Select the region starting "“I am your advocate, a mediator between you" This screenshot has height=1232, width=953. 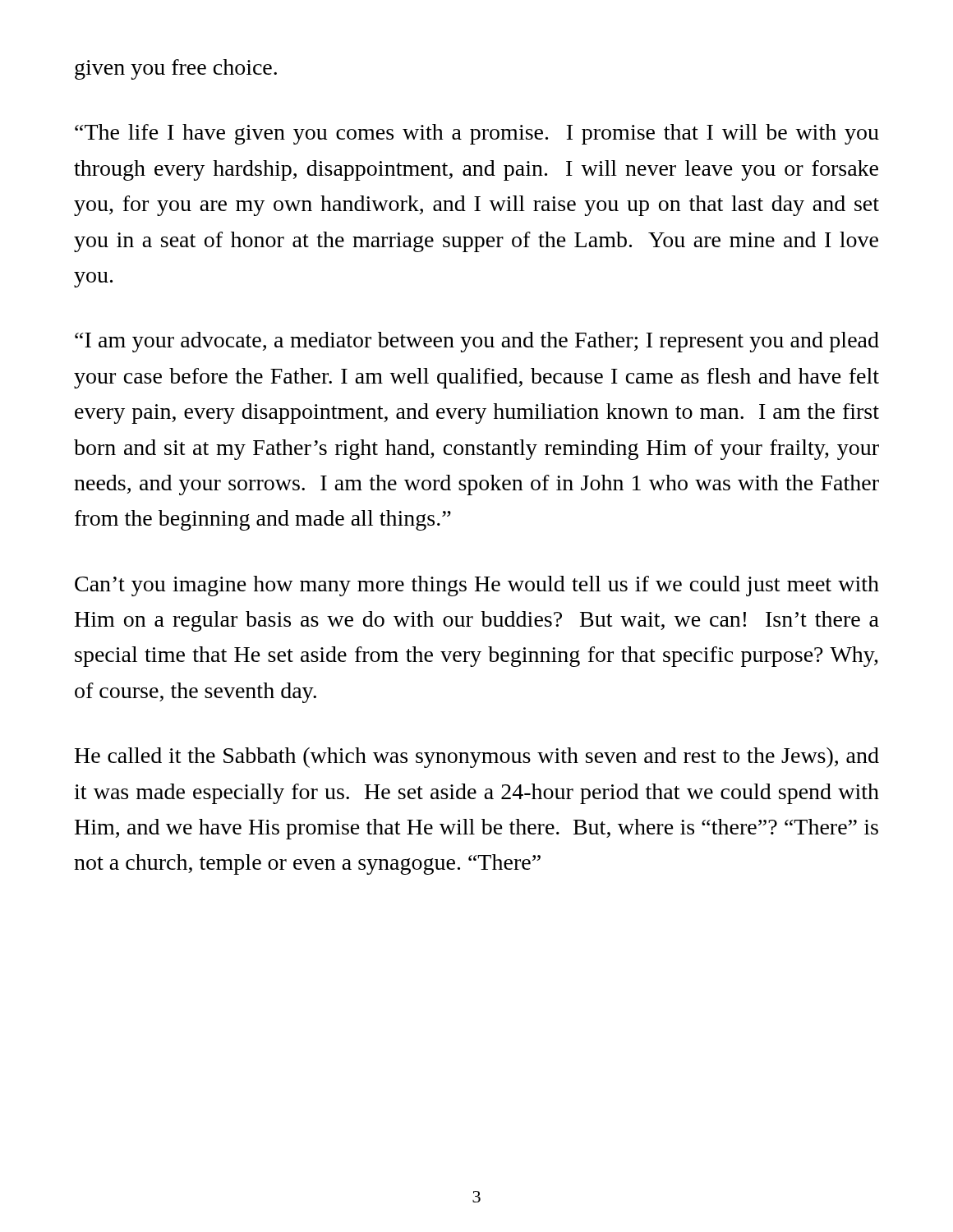pos(476,429)
